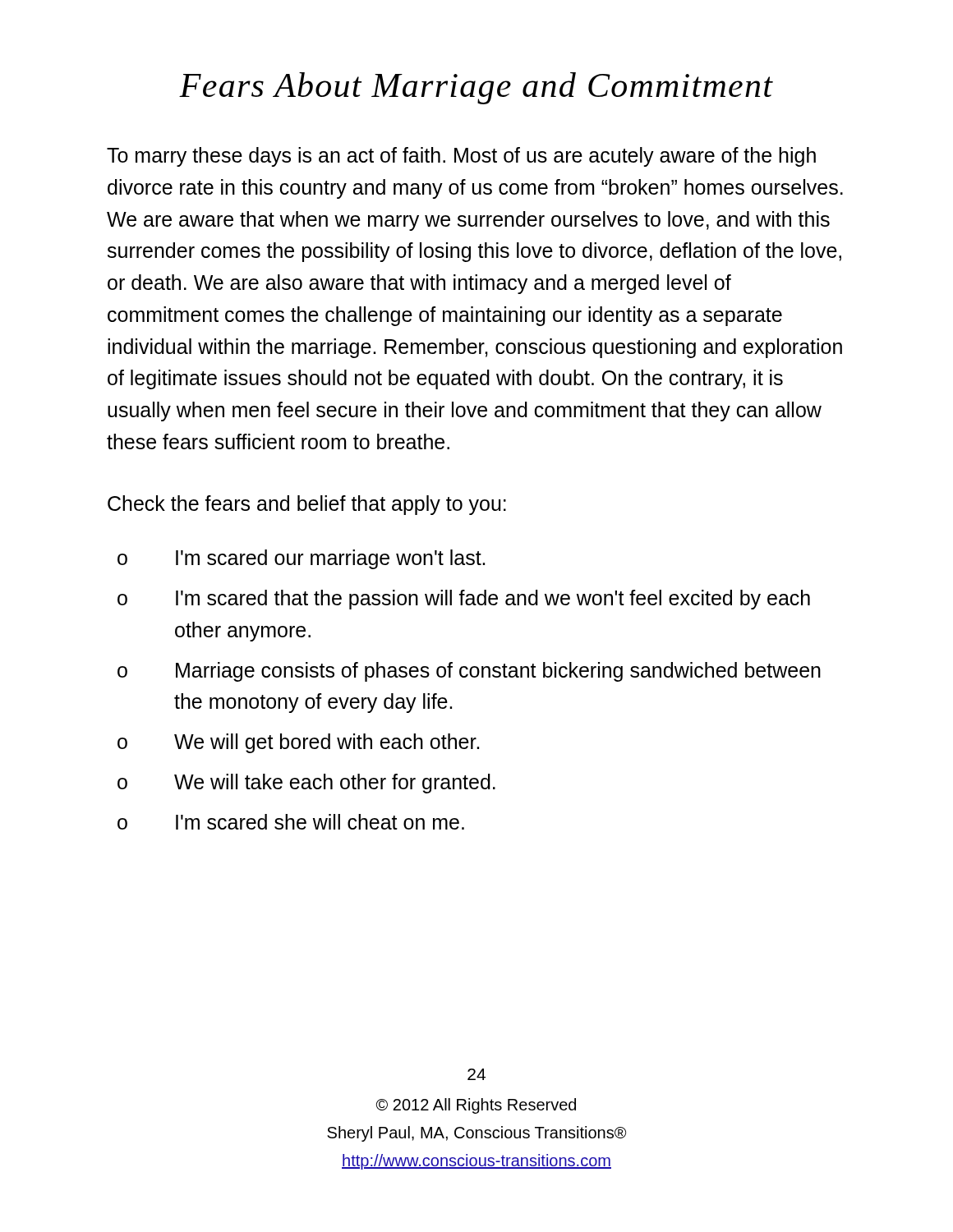Find the block on this page that starts "o I'm scared she"
Image resolution: width=953 pixels, height=1232 pixels.
pyautogui.click(x=291, y=822)
